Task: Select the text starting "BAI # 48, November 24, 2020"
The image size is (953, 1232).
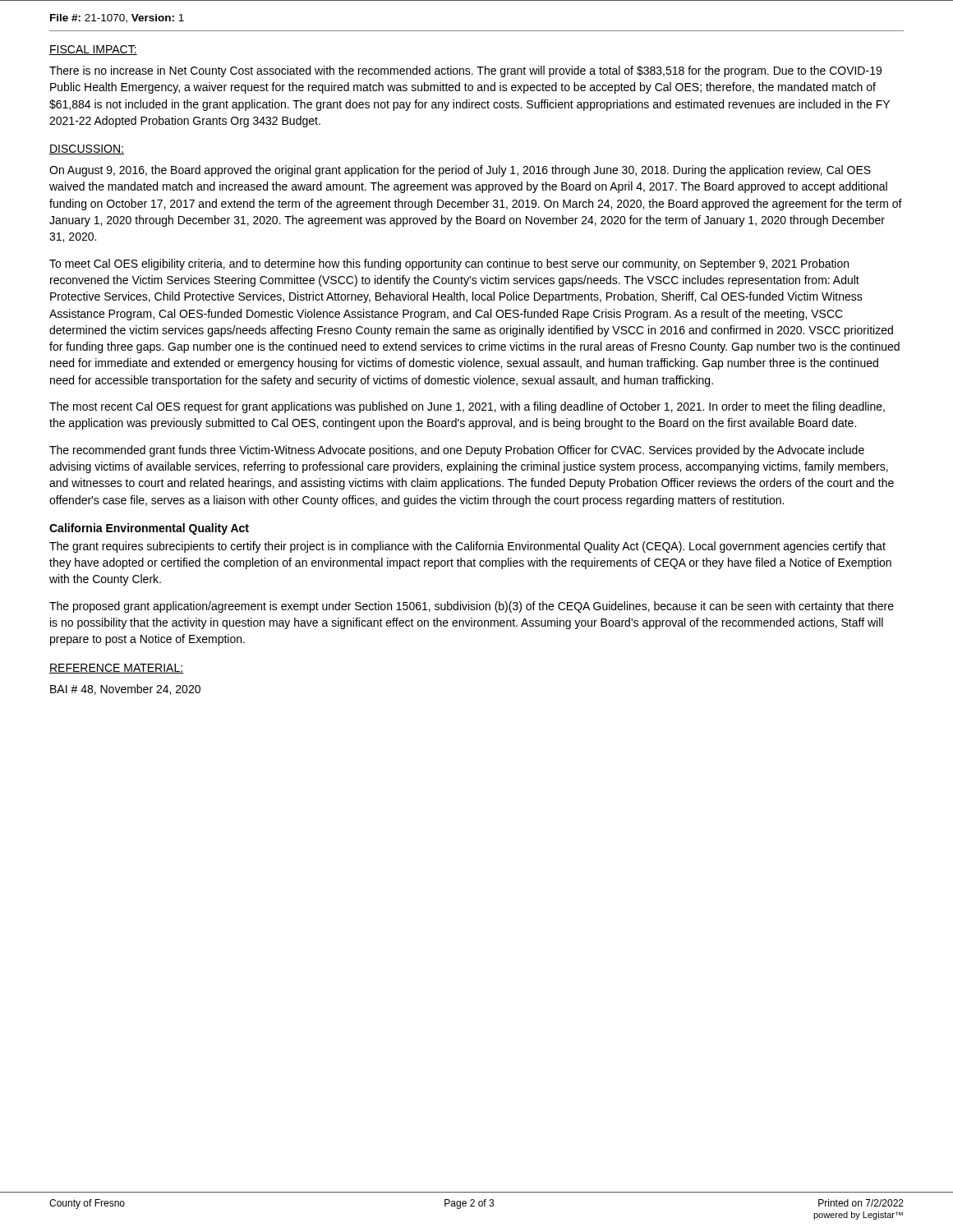Action: click(x=125, y=689)
